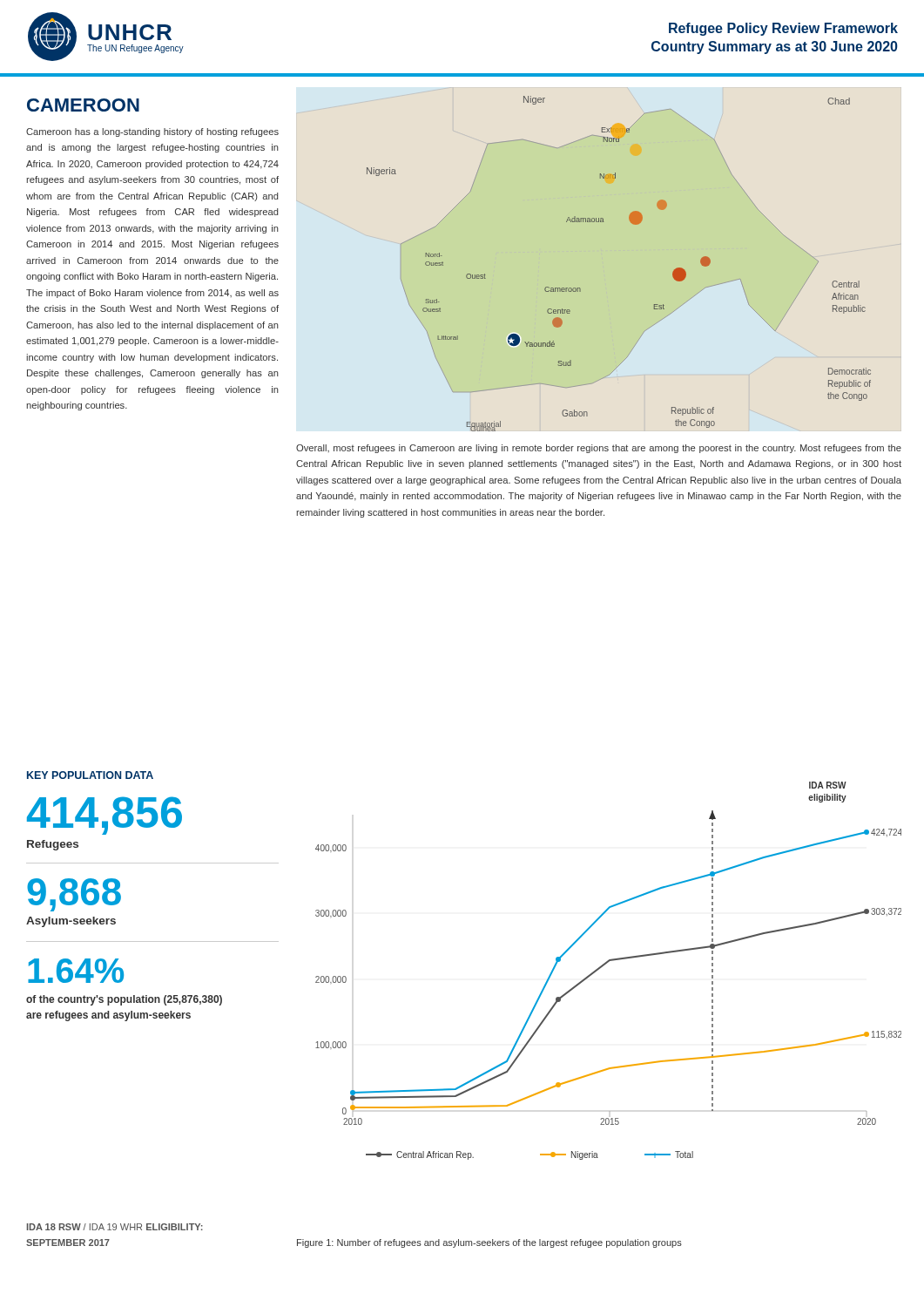924x1307 pixels.
Task: Click on the text block containing "Cameroon has a long-standing history of hosting refugees"
Action: tap(152, 269)
